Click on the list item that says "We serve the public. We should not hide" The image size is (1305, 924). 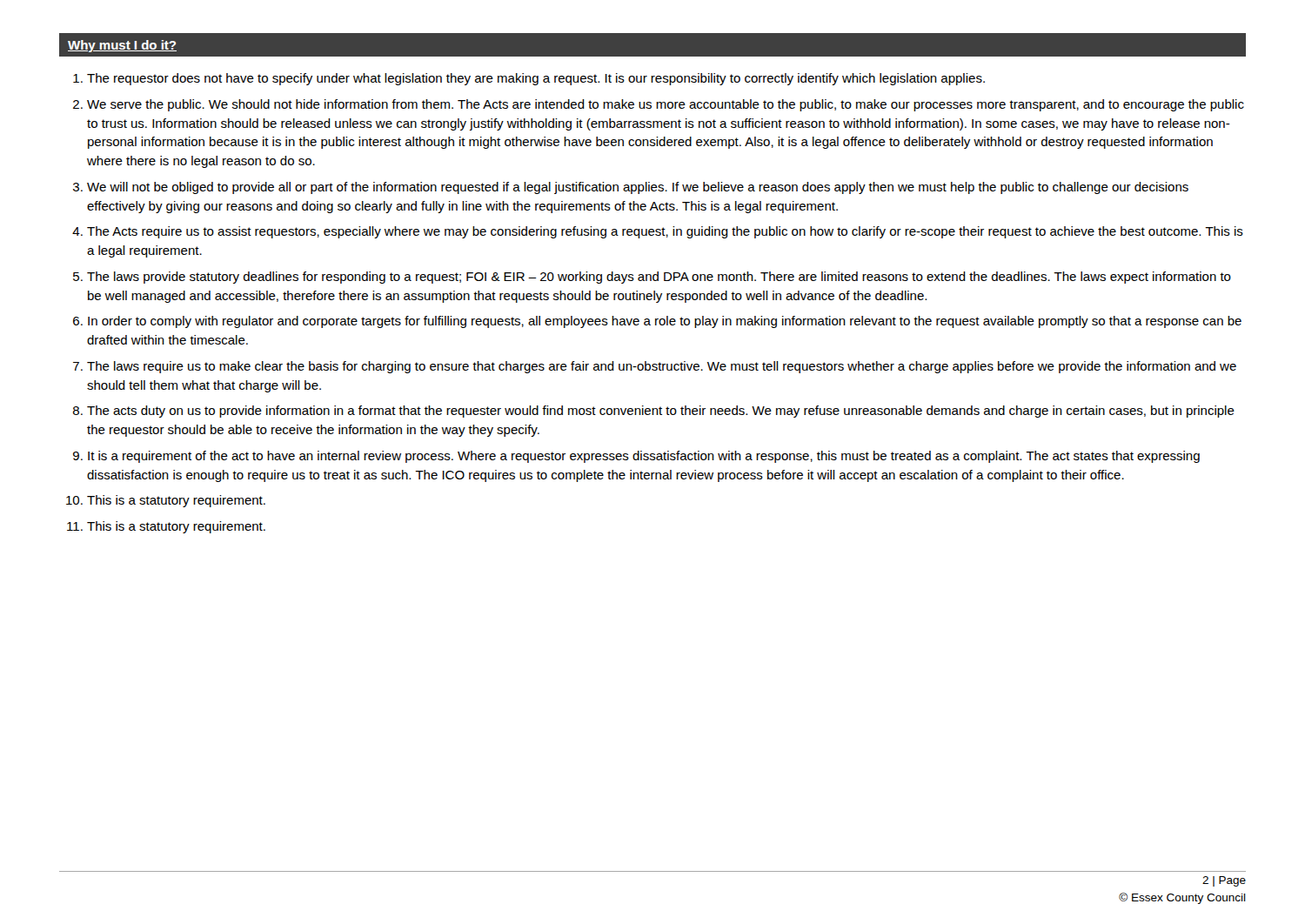[x=666, y=132]
